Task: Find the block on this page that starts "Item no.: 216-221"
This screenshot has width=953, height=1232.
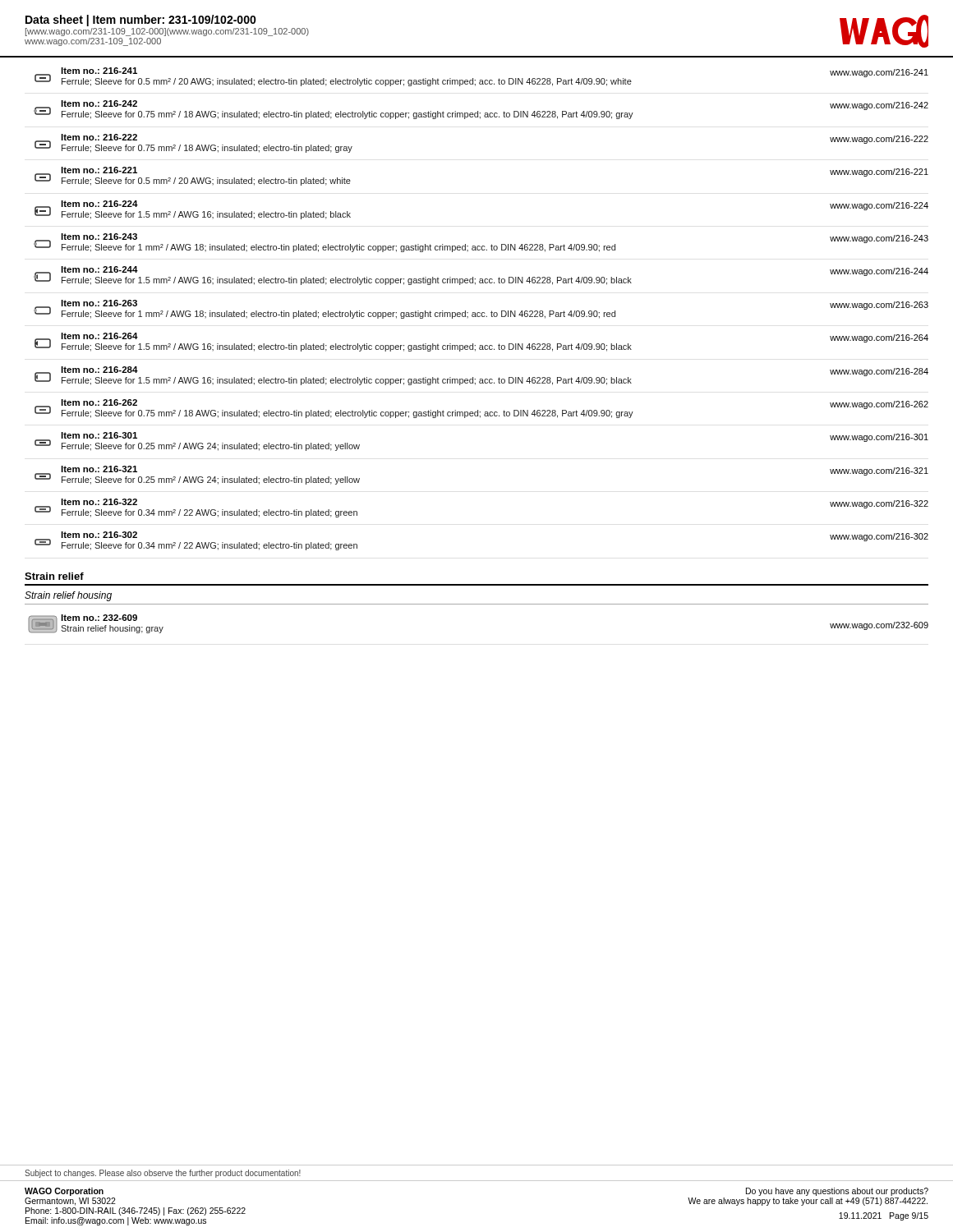Action: [120, 179]
